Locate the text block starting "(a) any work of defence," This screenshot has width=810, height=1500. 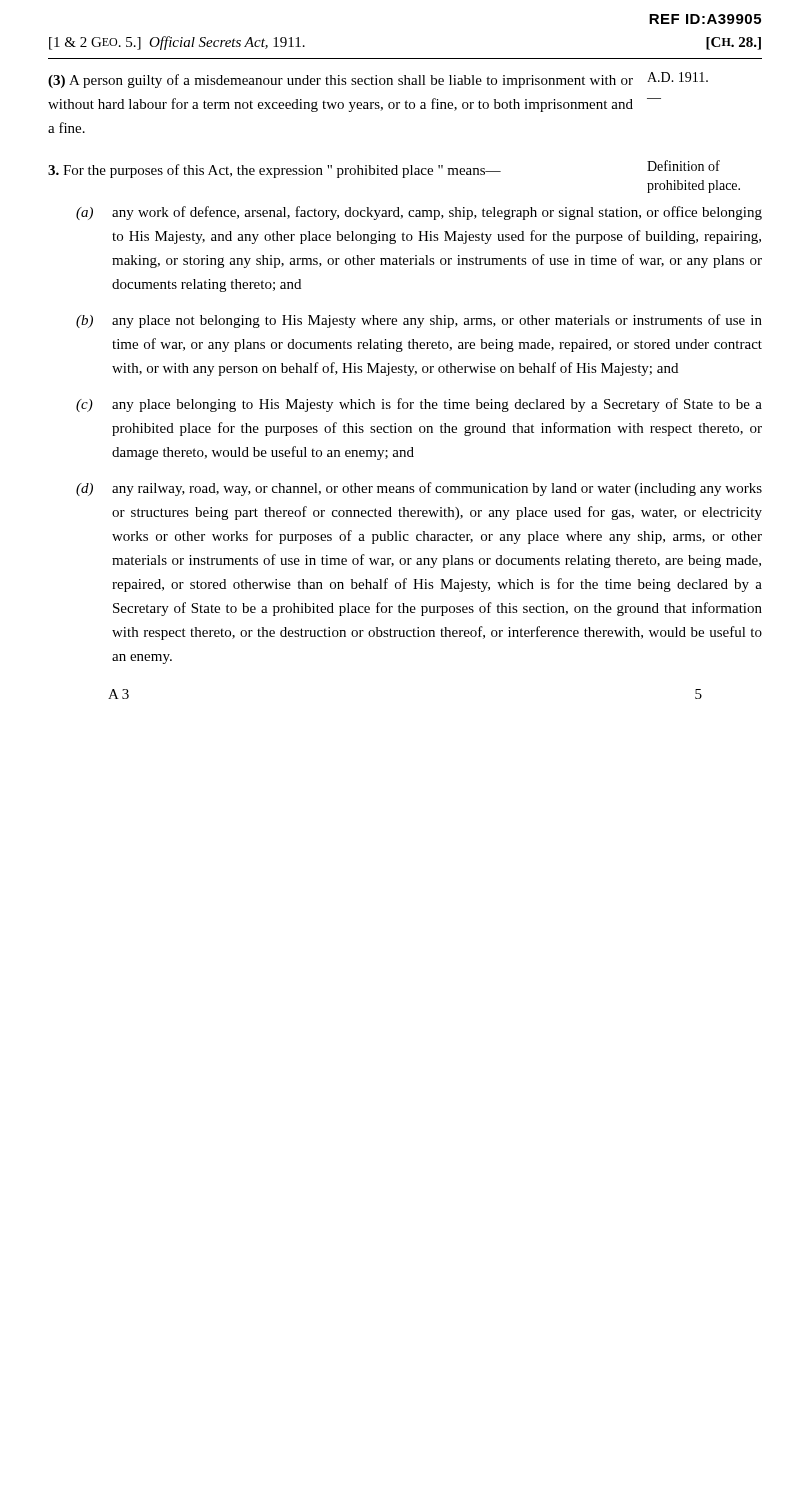pos(419,248)
